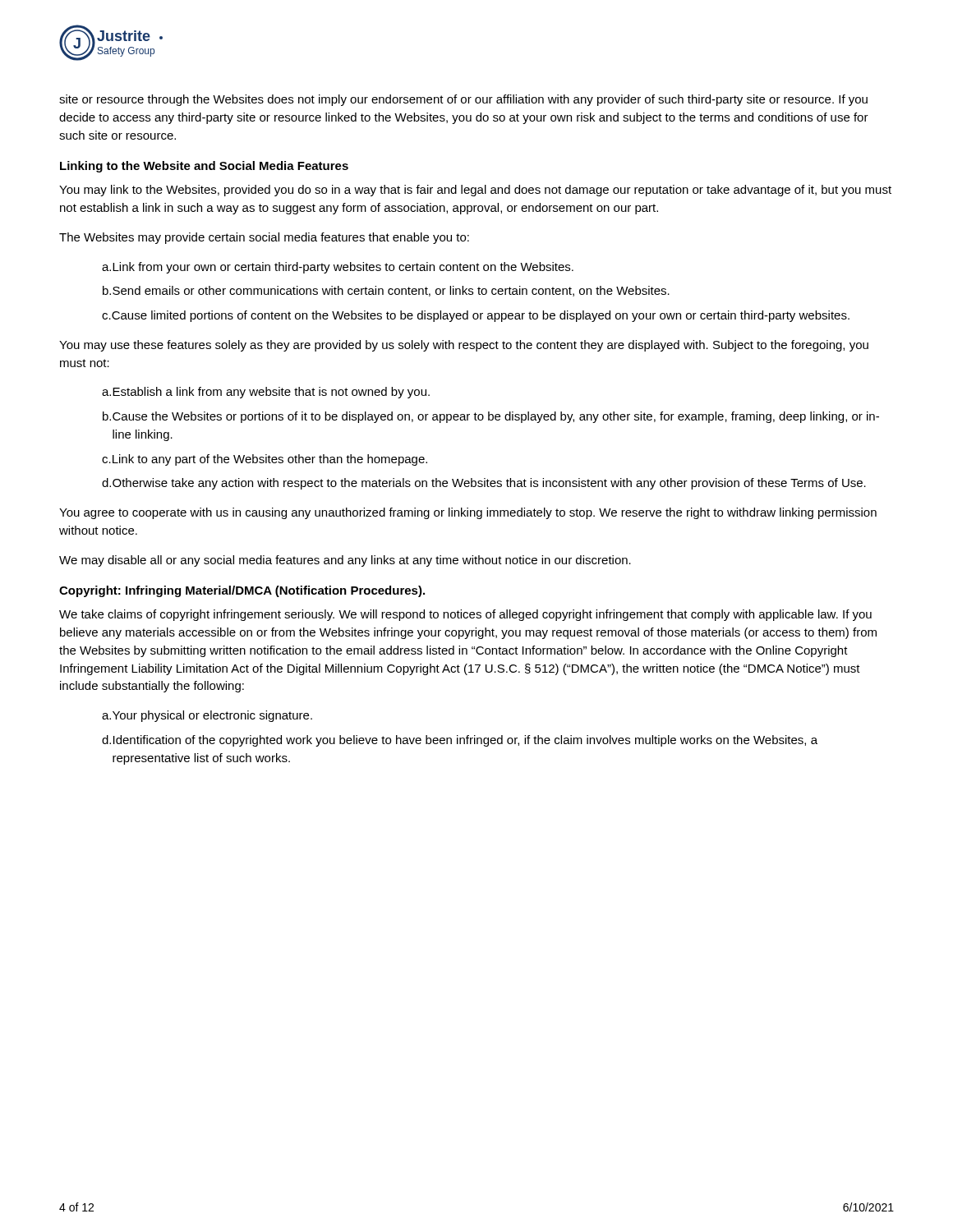
Task: Locate the passage starting "a. Establish a"
Action: pos(266,393)
